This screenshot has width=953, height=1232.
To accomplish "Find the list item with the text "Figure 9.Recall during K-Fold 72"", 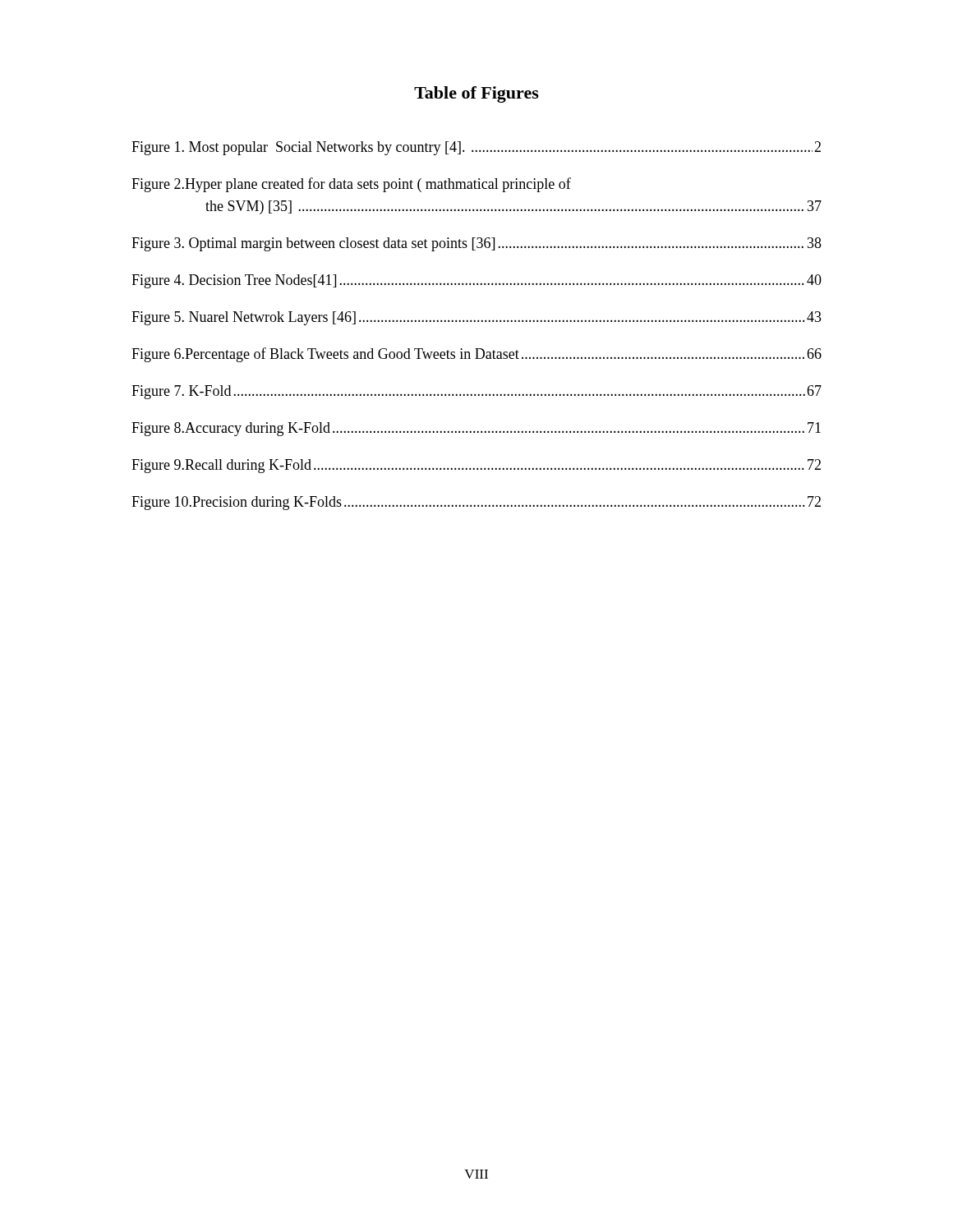I will click(x=476, y=465).
